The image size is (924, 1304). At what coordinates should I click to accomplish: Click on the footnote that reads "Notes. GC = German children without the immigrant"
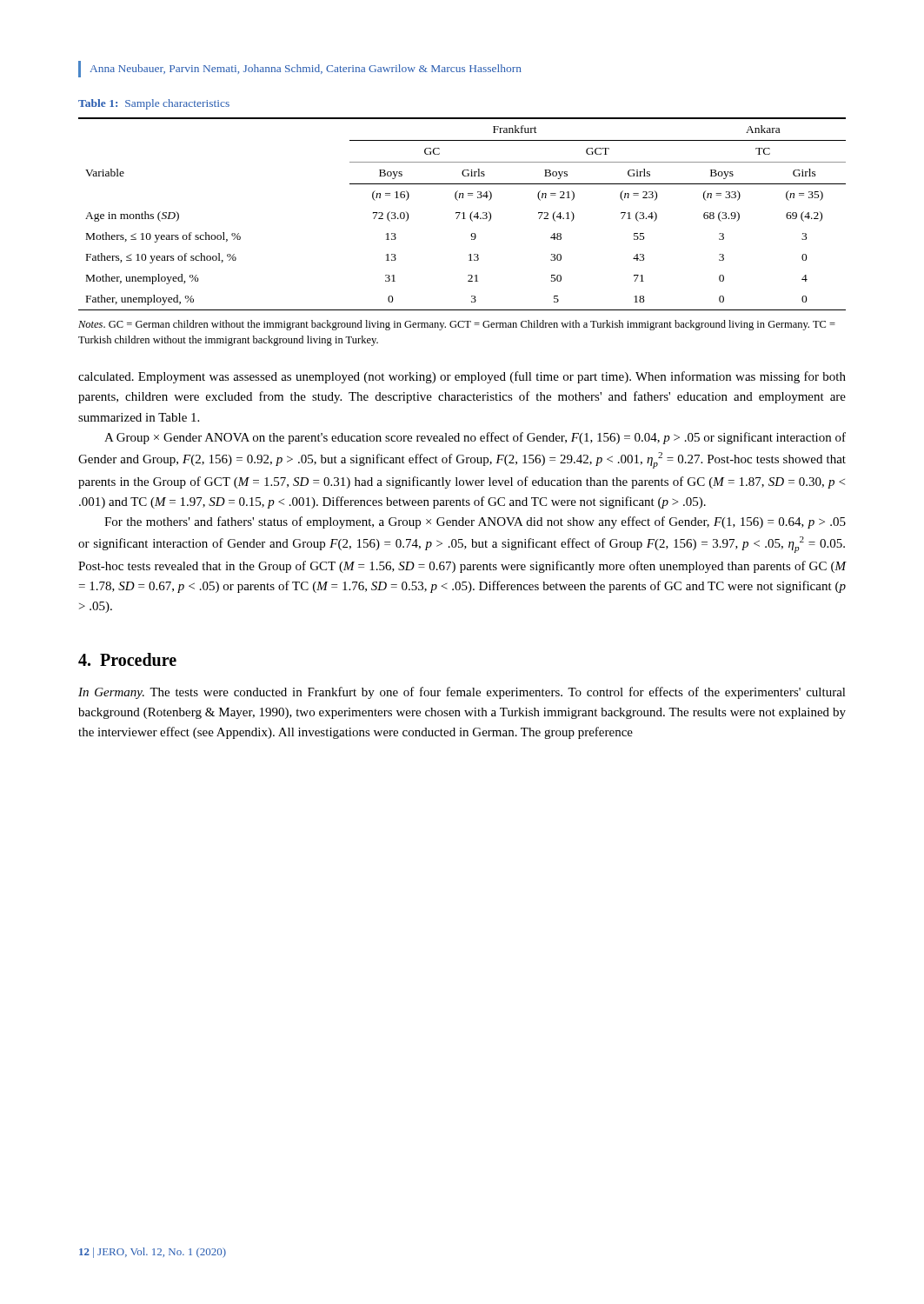[x=457, y=332]
